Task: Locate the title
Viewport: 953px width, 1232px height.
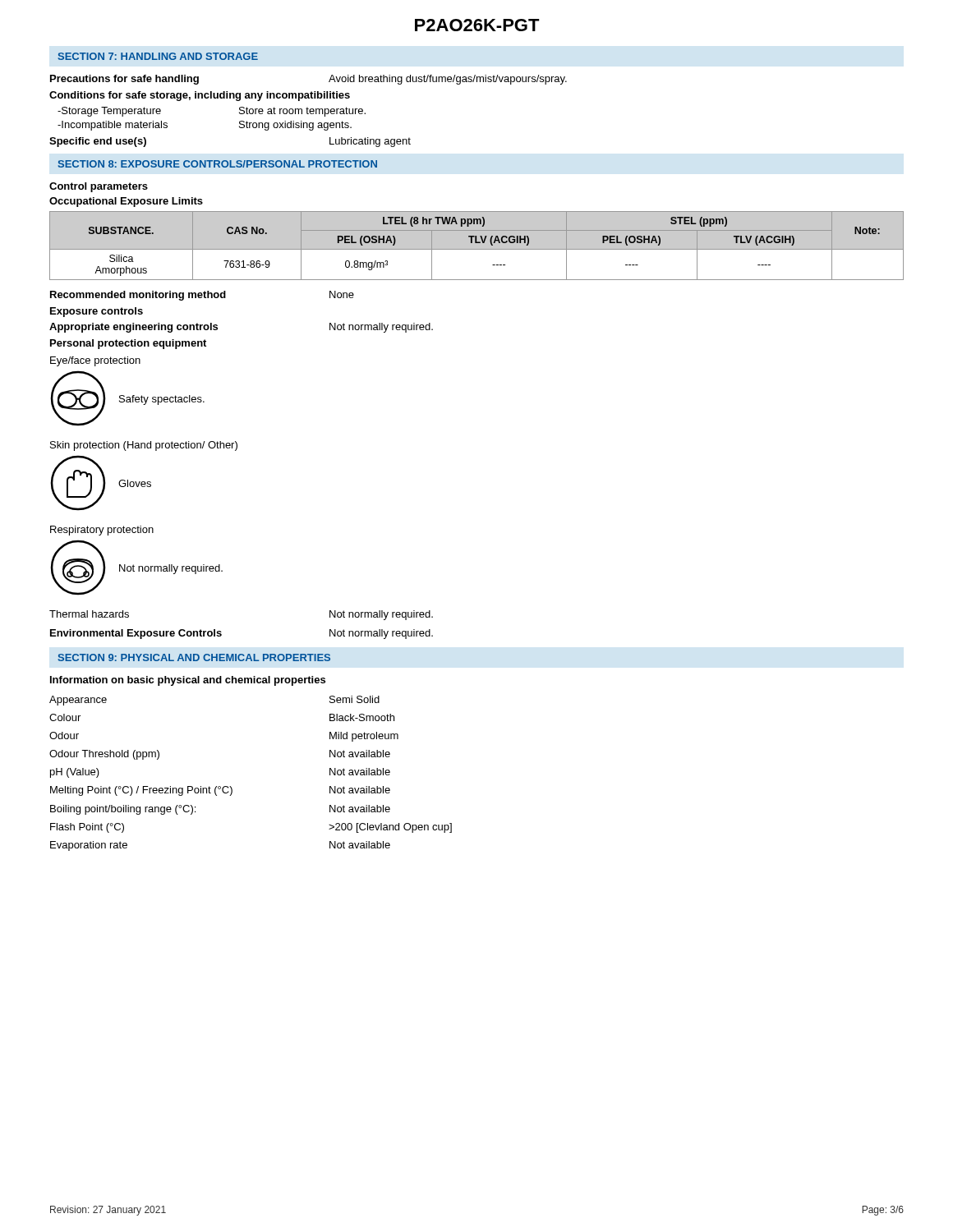Action: point(476,25)
